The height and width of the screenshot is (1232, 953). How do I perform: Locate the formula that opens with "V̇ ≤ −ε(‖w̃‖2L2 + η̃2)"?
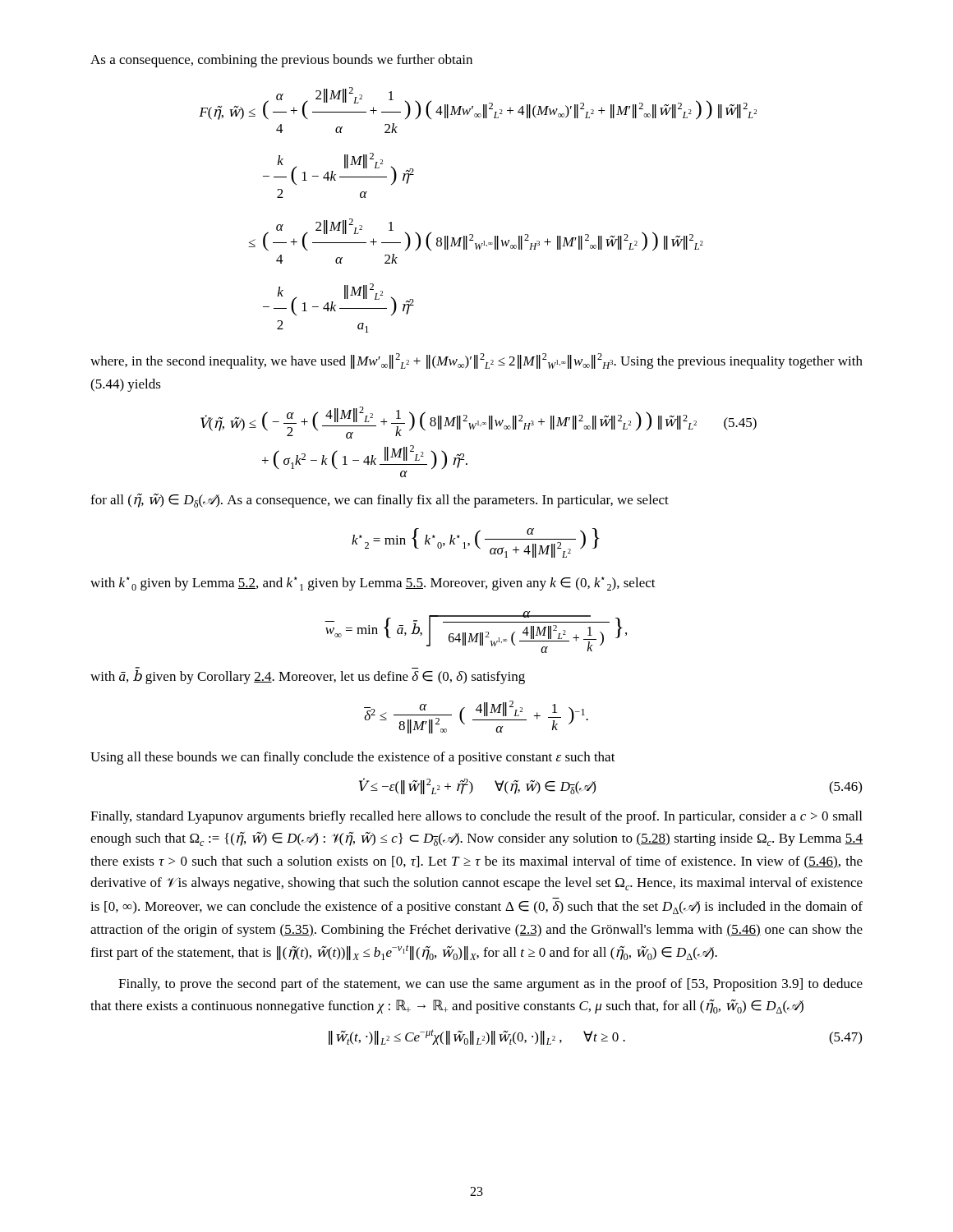coord(476,787)
